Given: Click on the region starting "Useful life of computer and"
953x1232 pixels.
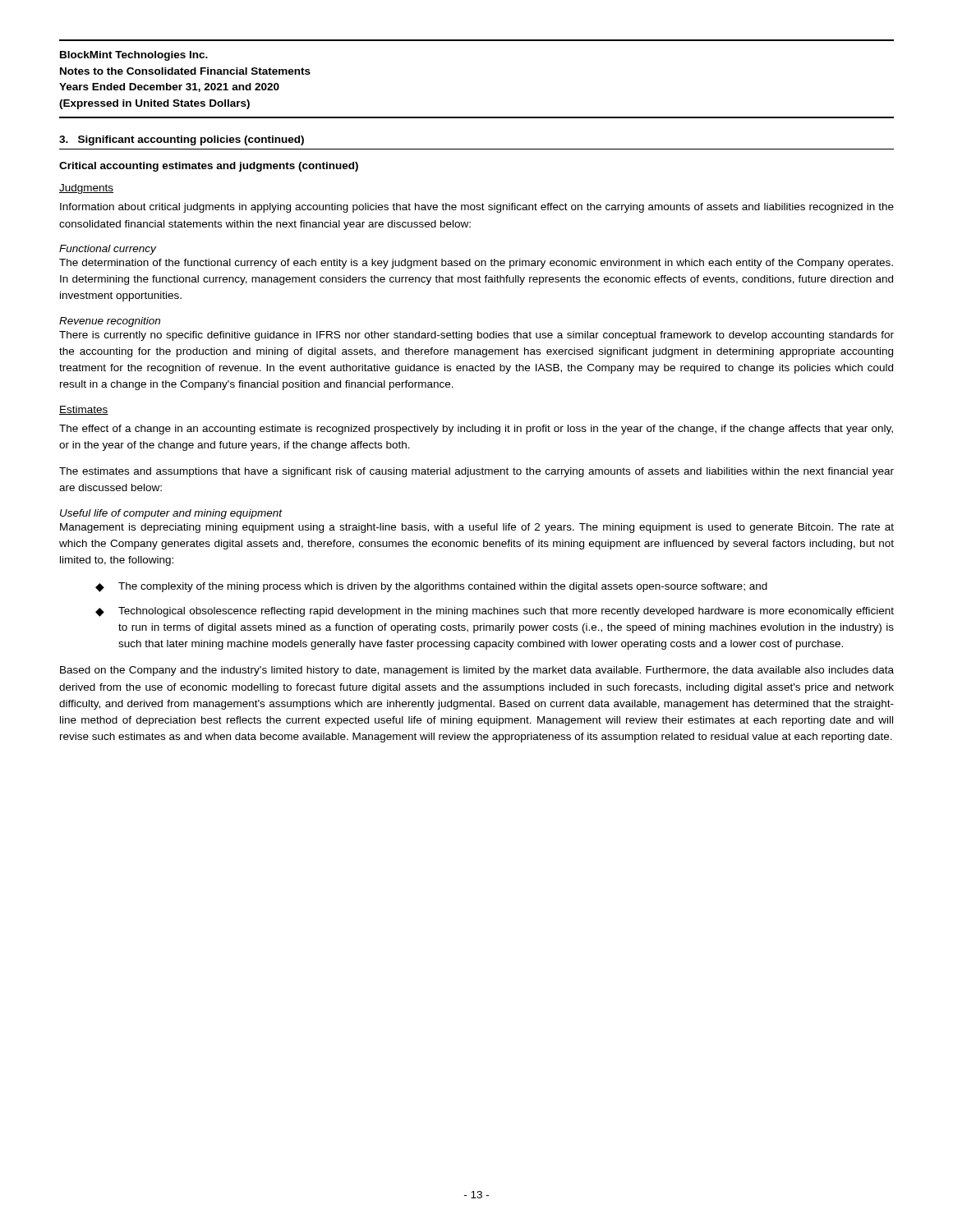Looking at the screenshot, I should point(170,513).
